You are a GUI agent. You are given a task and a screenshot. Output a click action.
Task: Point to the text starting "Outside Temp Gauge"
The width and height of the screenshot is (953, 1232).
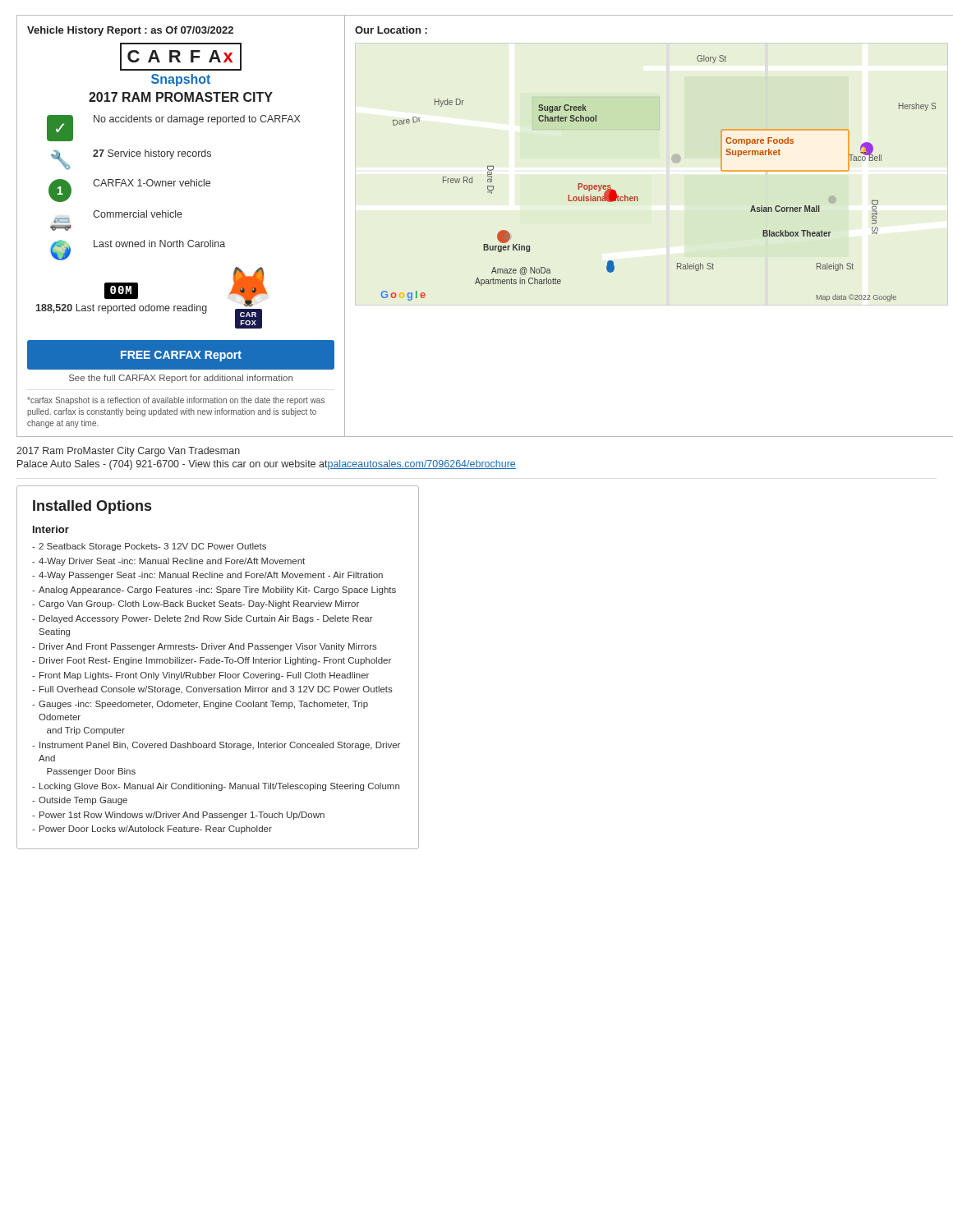[83, 800]
